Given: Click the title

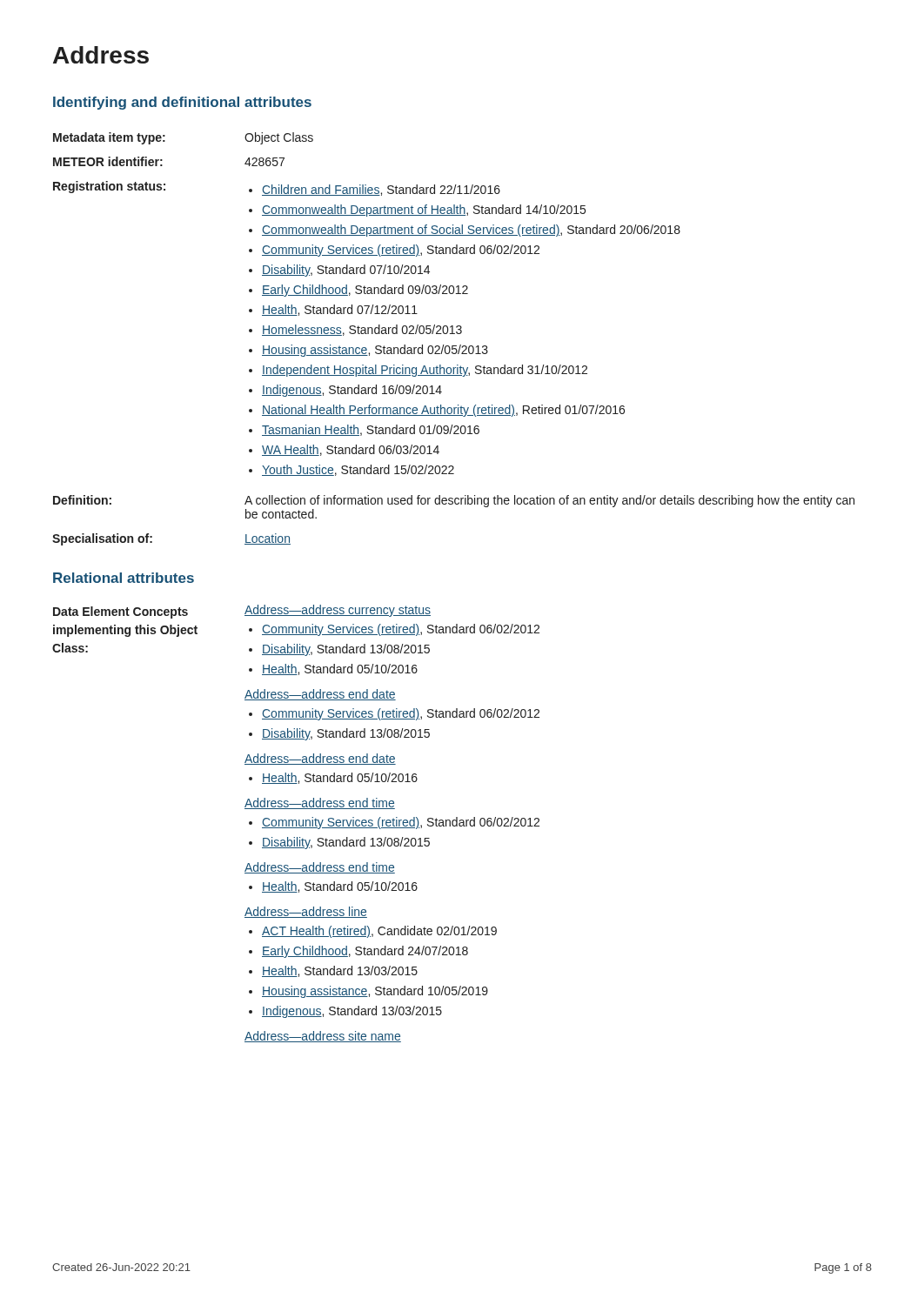Looking at the screenshot, I should pos(101,55).
